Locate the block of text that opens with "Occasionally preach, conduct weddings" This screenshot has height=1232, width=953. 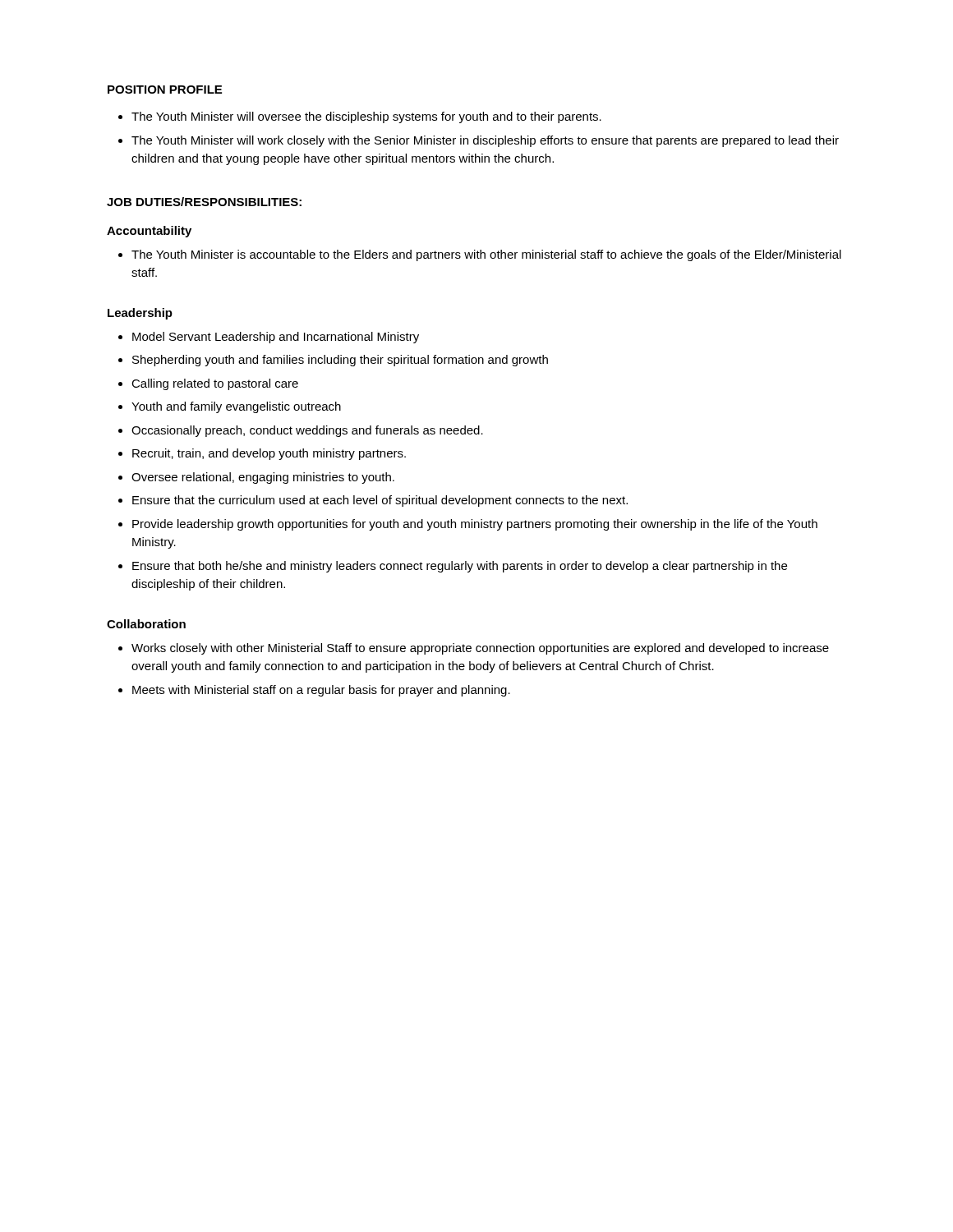tap(307, 430)
